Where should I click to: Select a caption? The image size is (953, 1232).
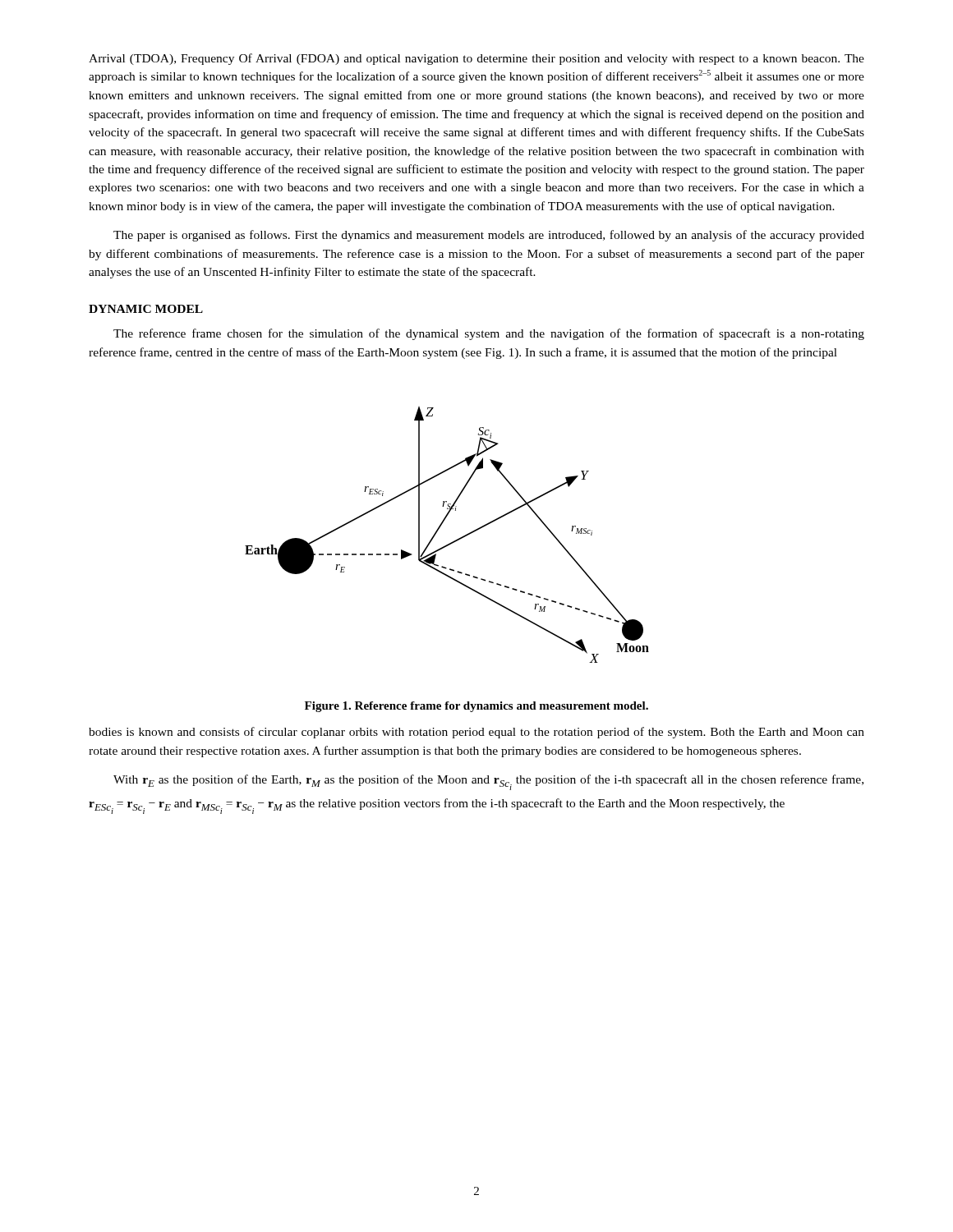pyautogui.click(x=476, y=705)
